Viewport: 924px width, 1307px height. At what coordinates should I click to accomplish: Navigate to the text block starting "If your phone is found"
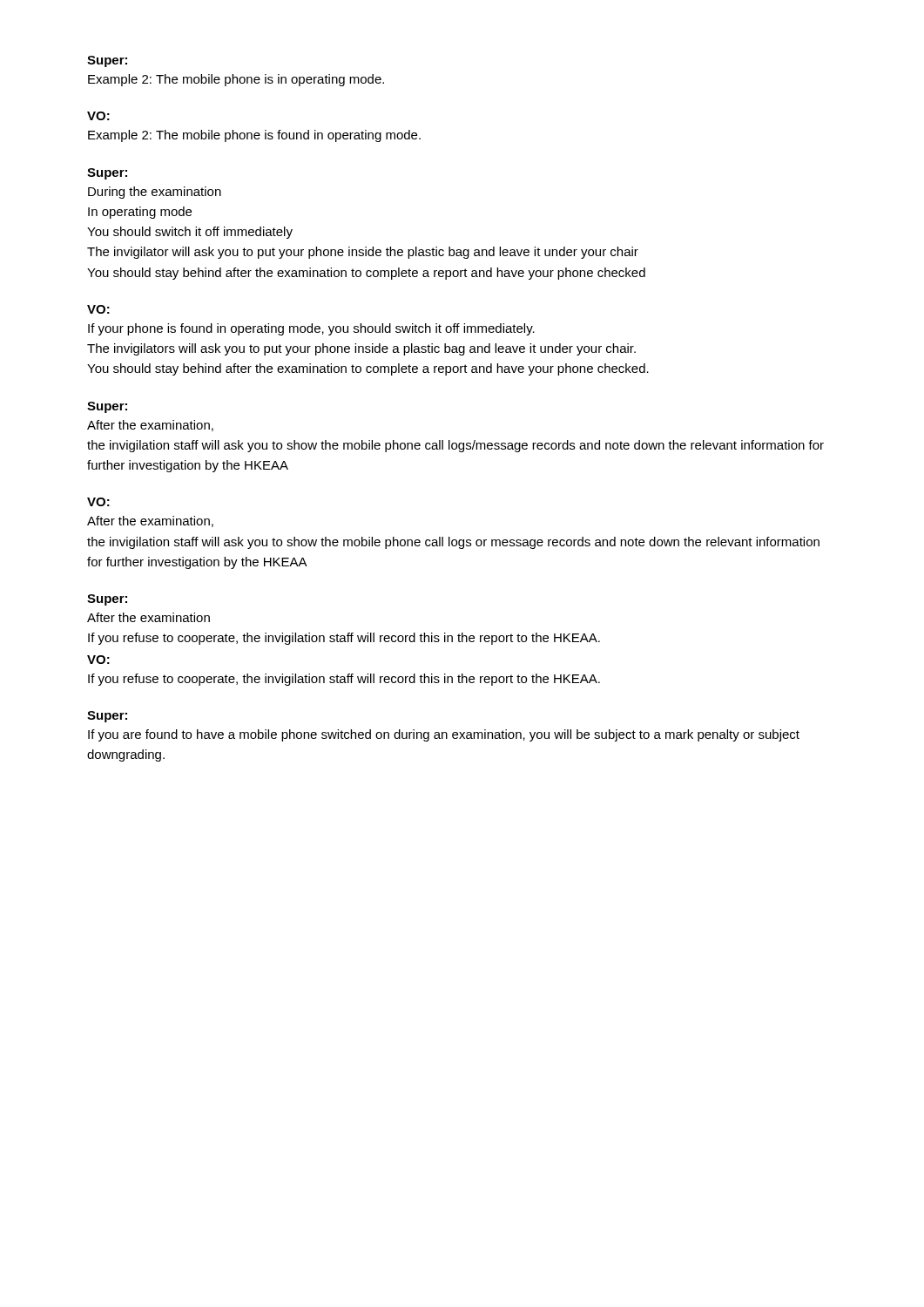(x=368, y=348)
